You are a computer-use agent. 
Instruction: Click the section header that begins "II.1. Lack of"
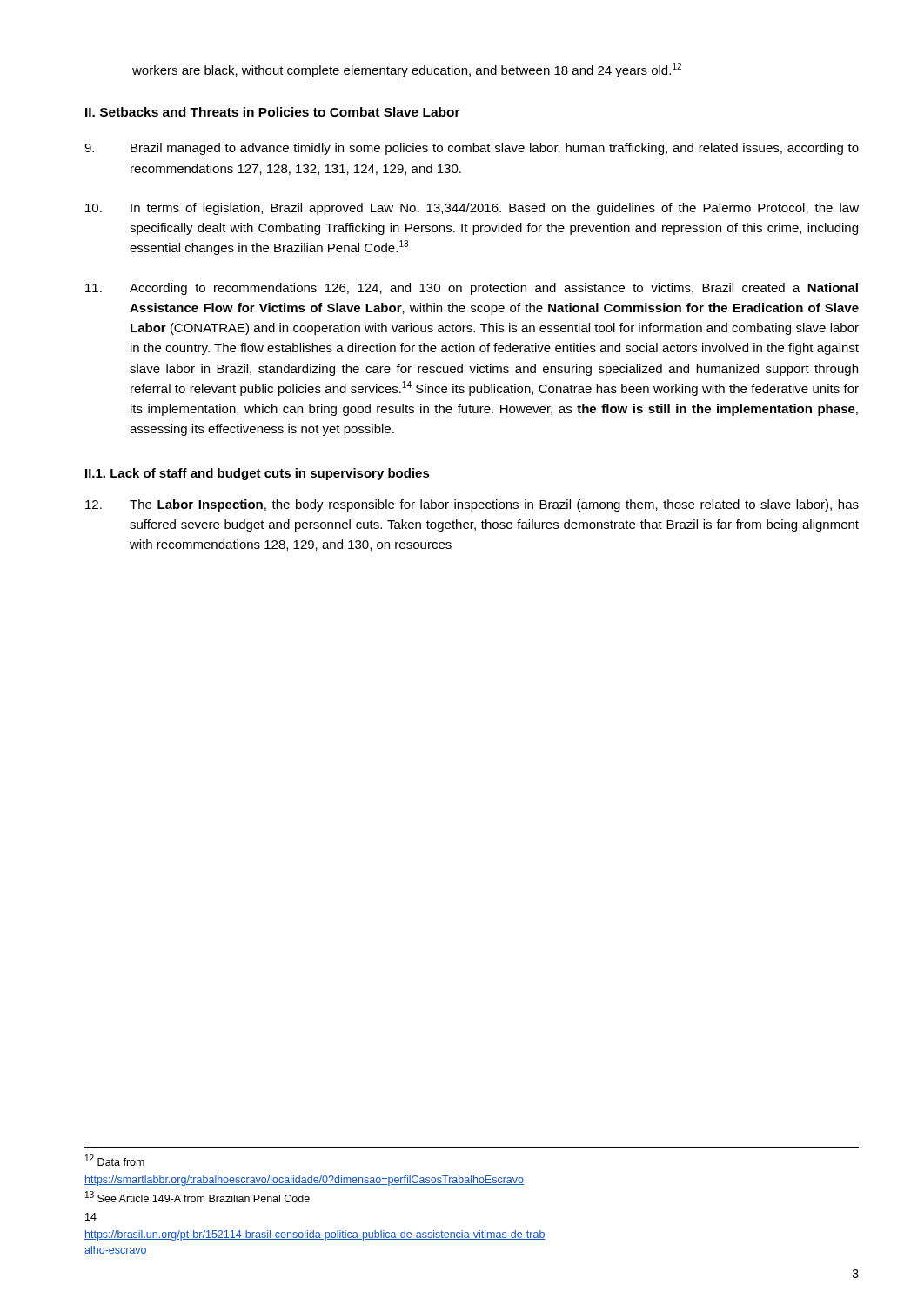click(258, 474)
